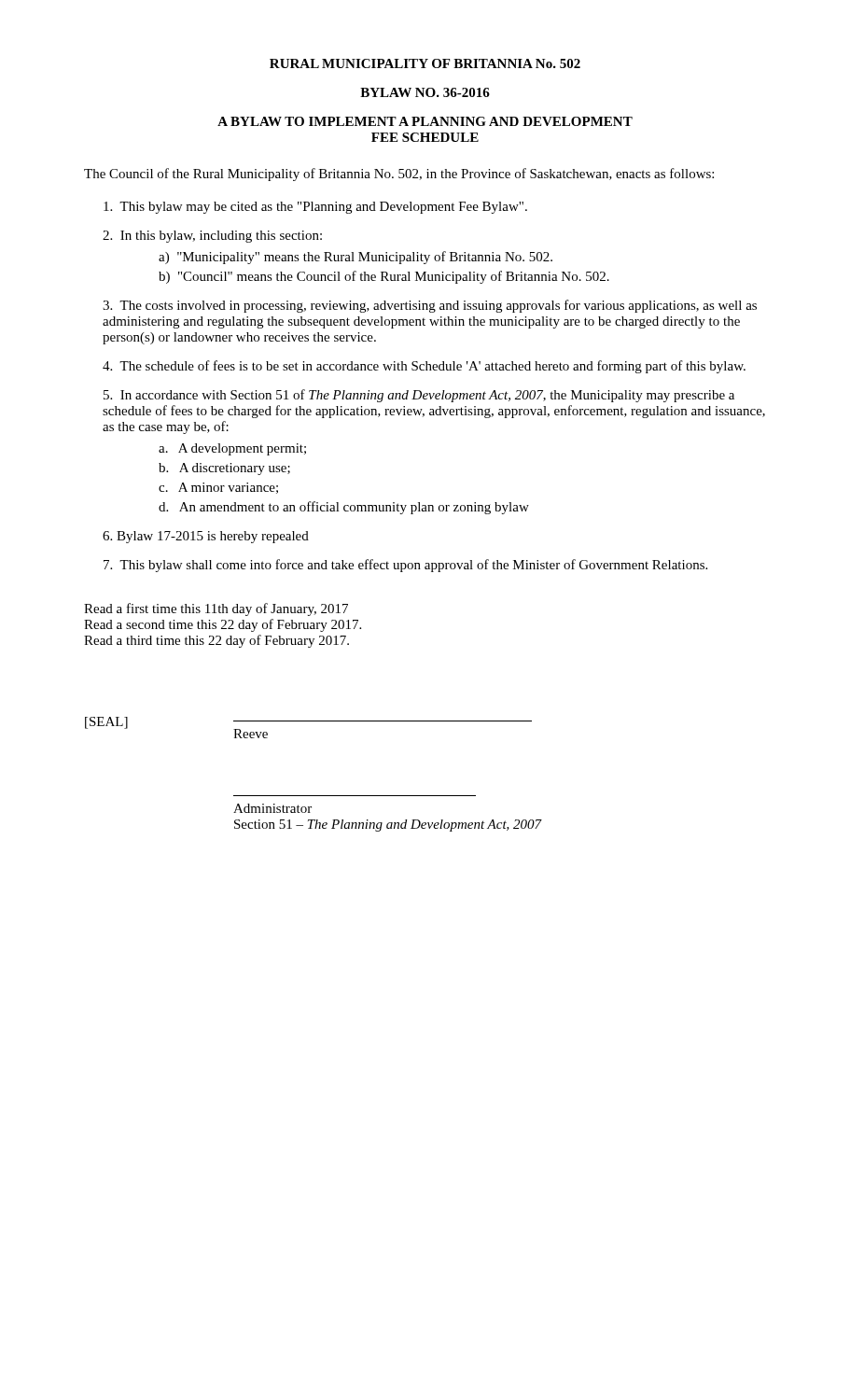The image size is (850, 1400).
Task: Locate the list item with the text "b. A discretionary use;"
Action: coord(225,468)
